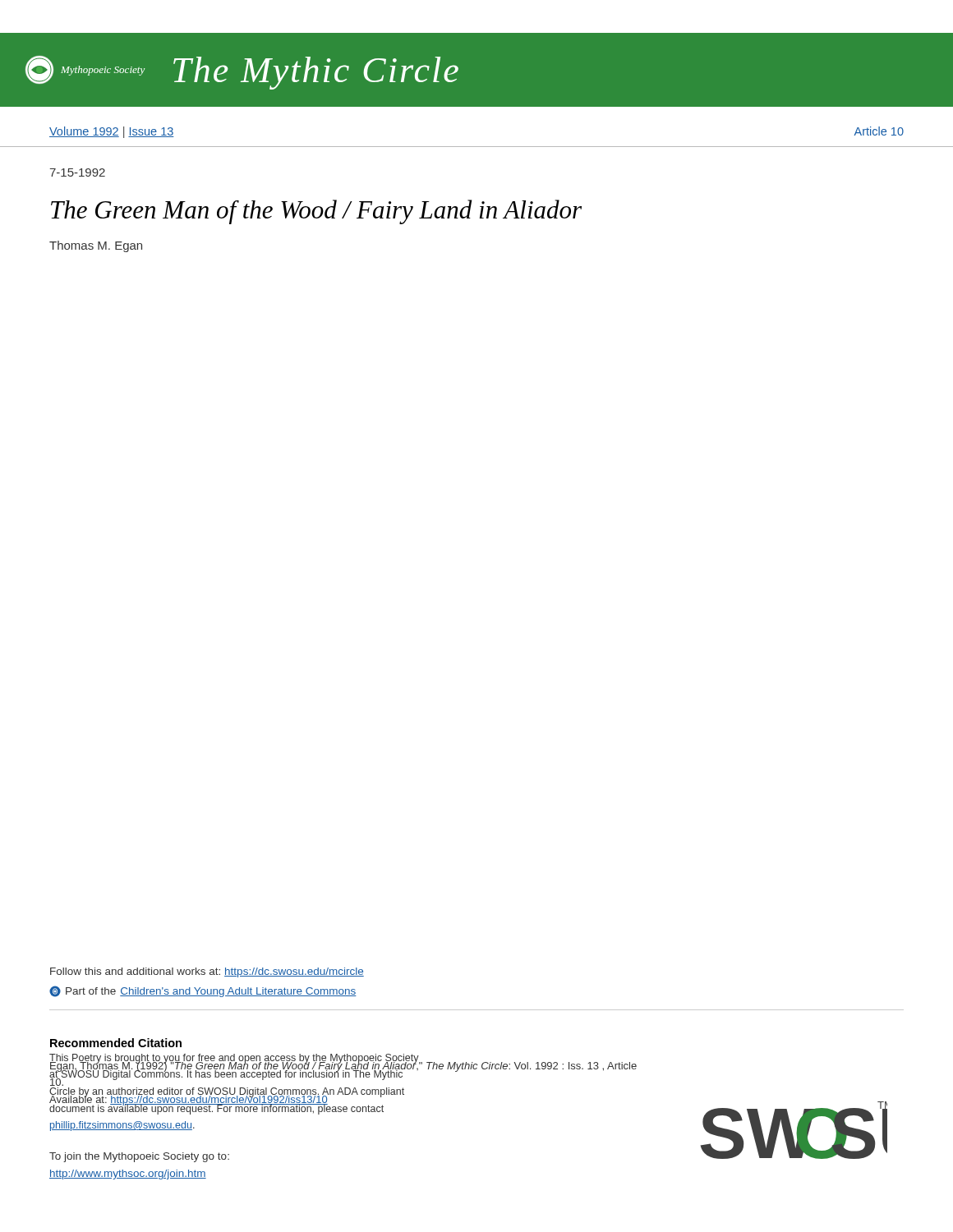953x1232 pixels.
Task: Locate the text block that reads "Egan, Thomas M. (1992) "The Green Man of"
Action: (343, 1082)
